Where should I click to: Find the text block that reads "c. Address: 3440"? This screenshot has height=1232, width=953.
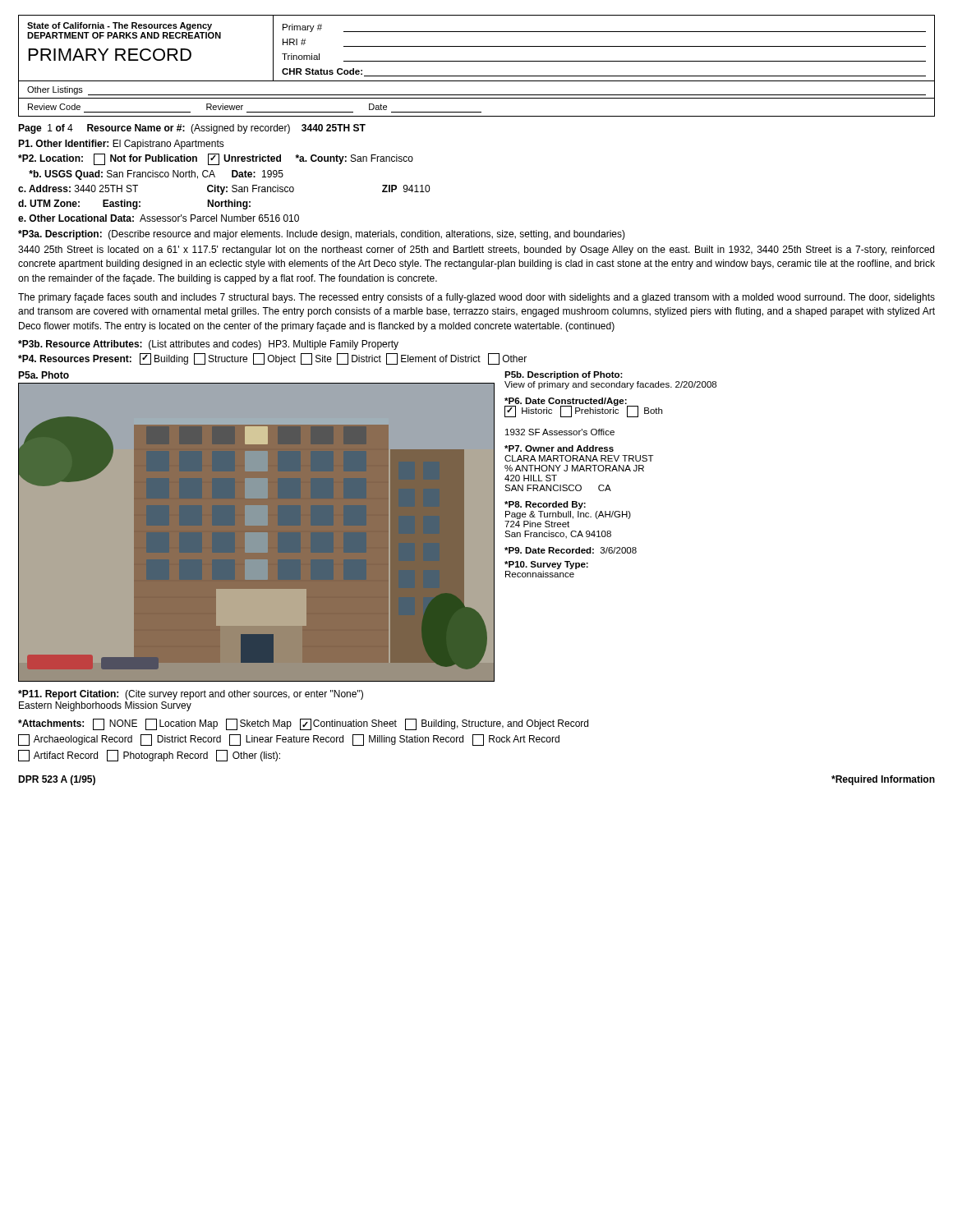(x=224, y=189)
